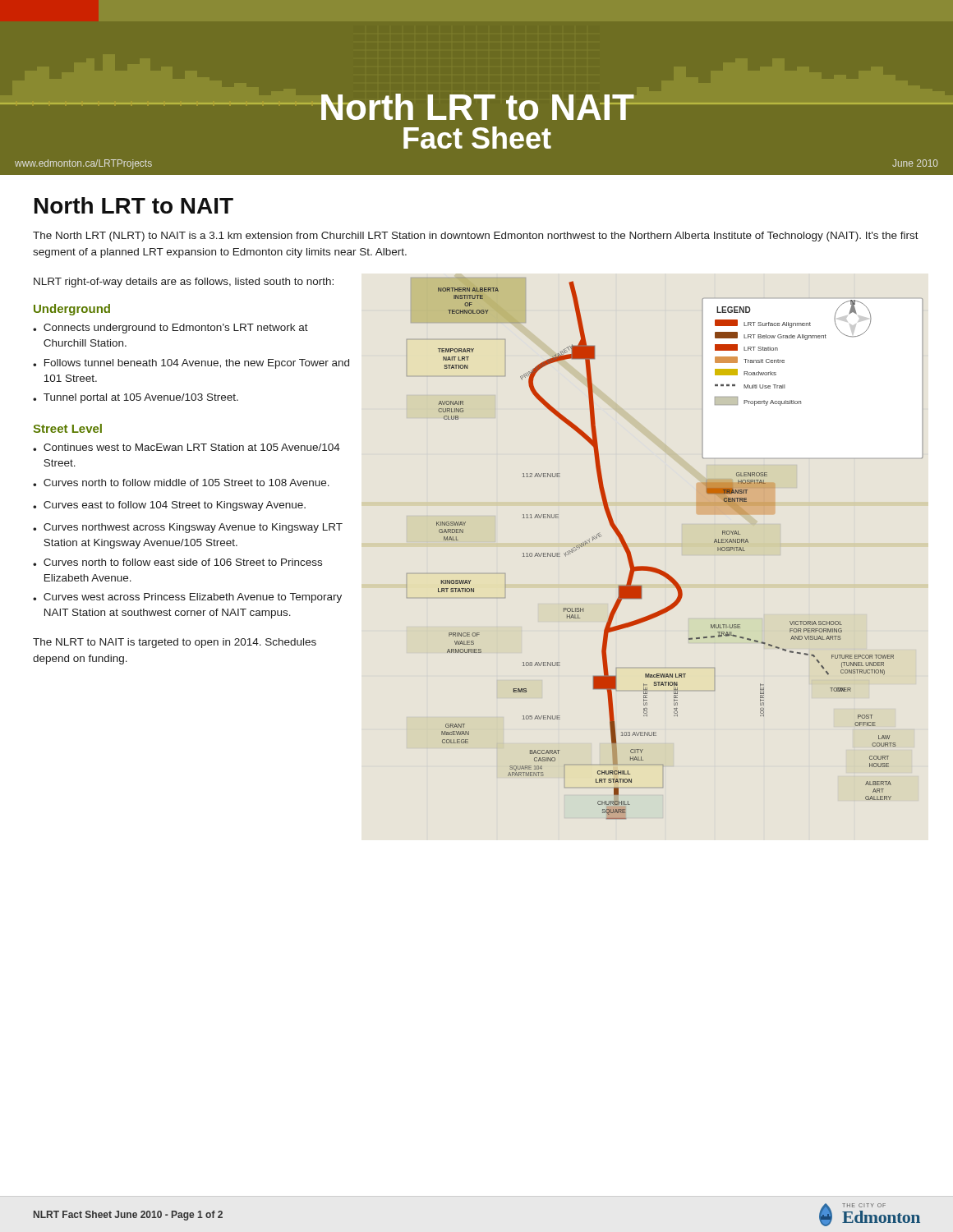Navigate to the passage starting "• Tunnel portal"
Screen dimensions: 1232x953
[x=136, y=400]
